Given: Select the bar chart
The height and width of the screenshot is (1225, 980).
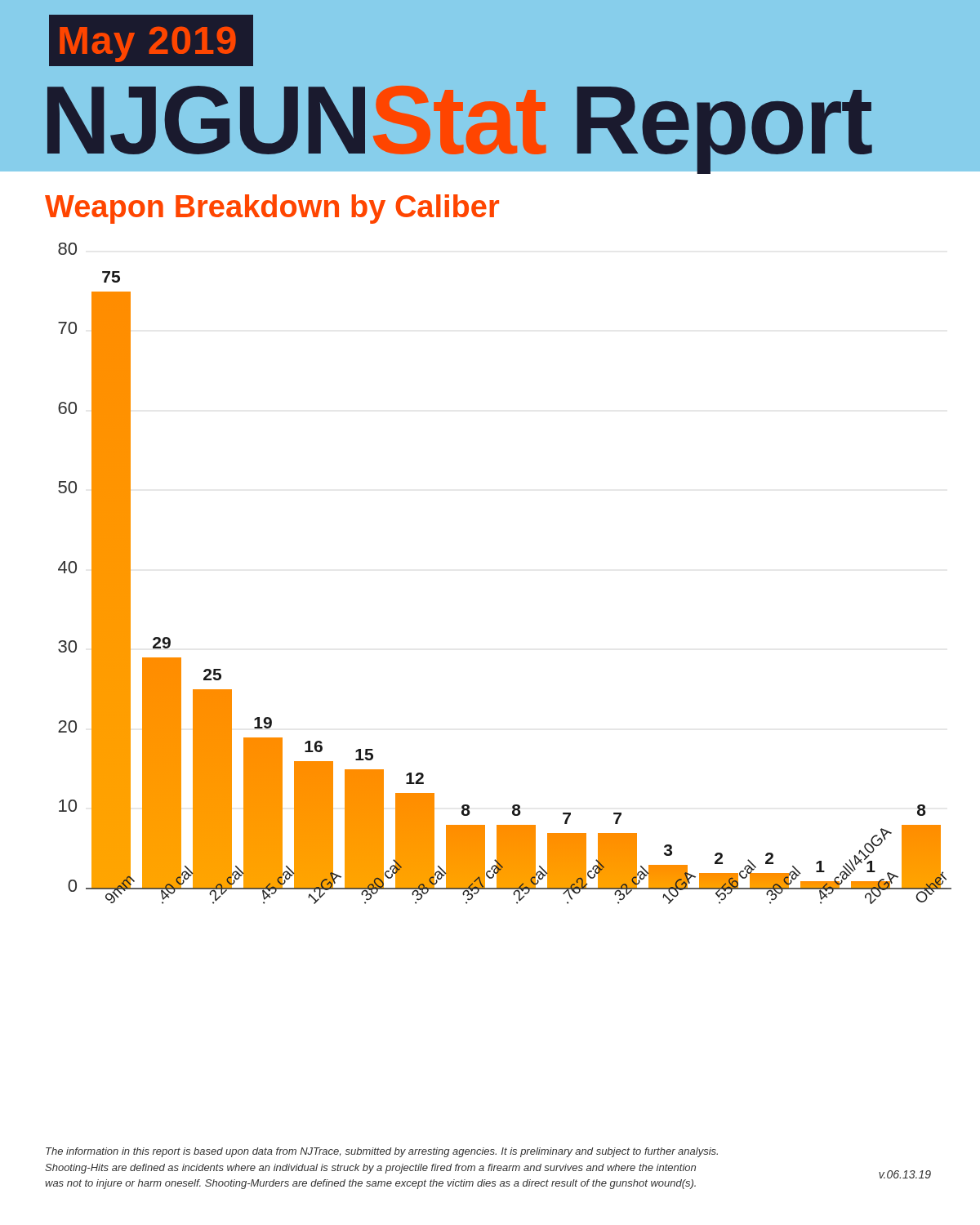Looking at the screenshot, I should coord(498,680).
